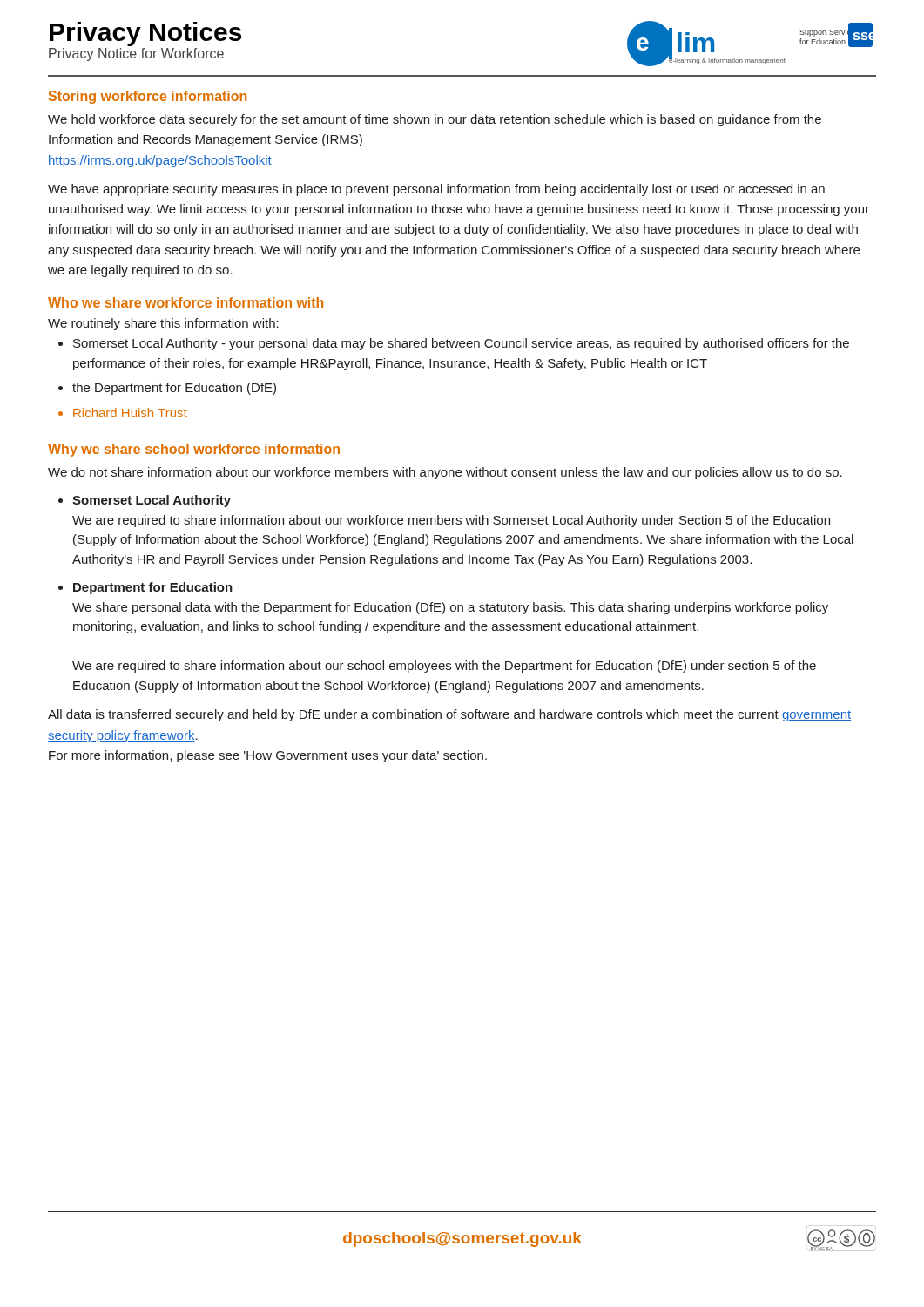
Task: Locate the text "Privacy Notices"
Action: pos(145,32)
